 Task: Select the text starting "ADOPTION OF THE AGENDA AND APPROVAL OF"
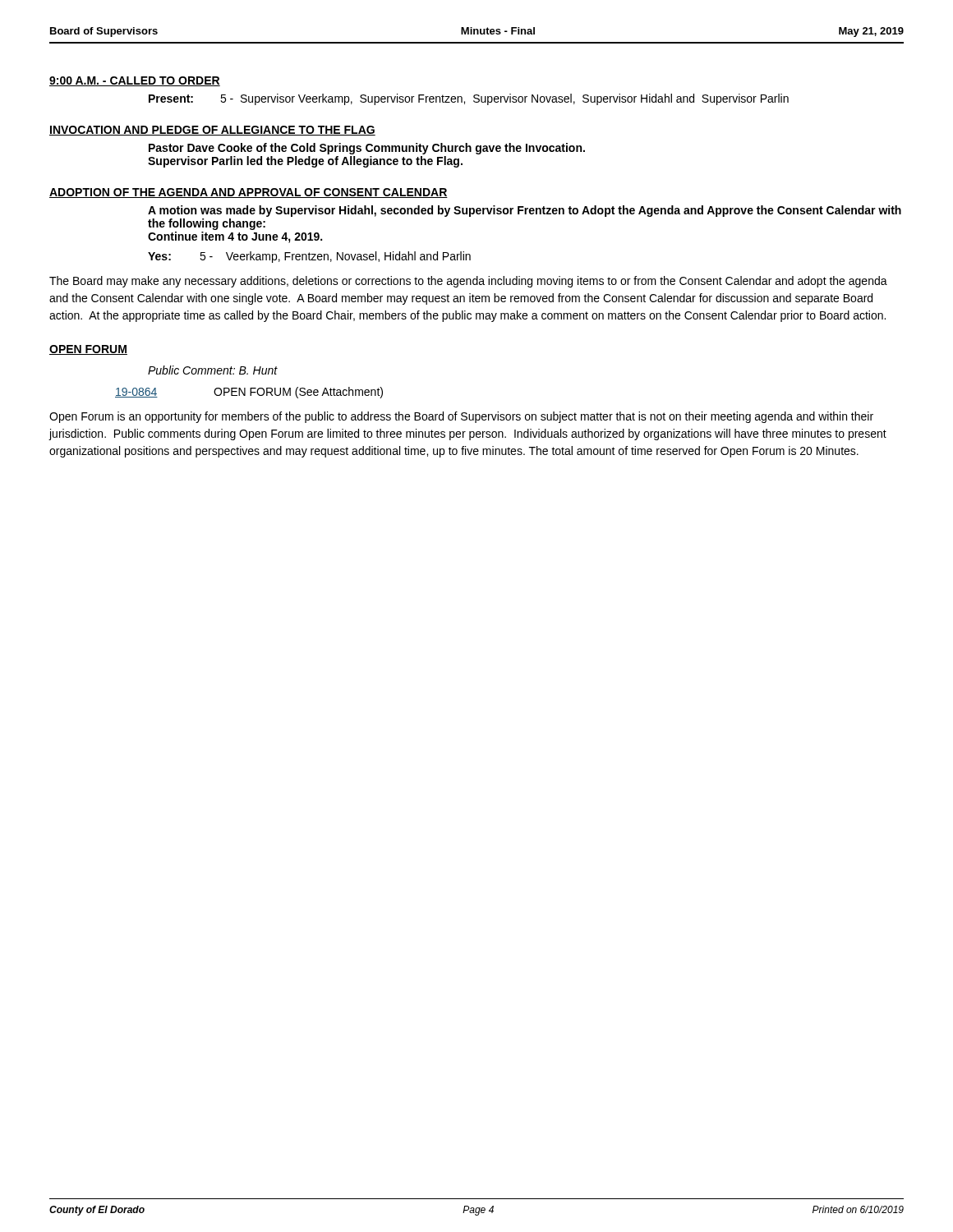point(248,192)
